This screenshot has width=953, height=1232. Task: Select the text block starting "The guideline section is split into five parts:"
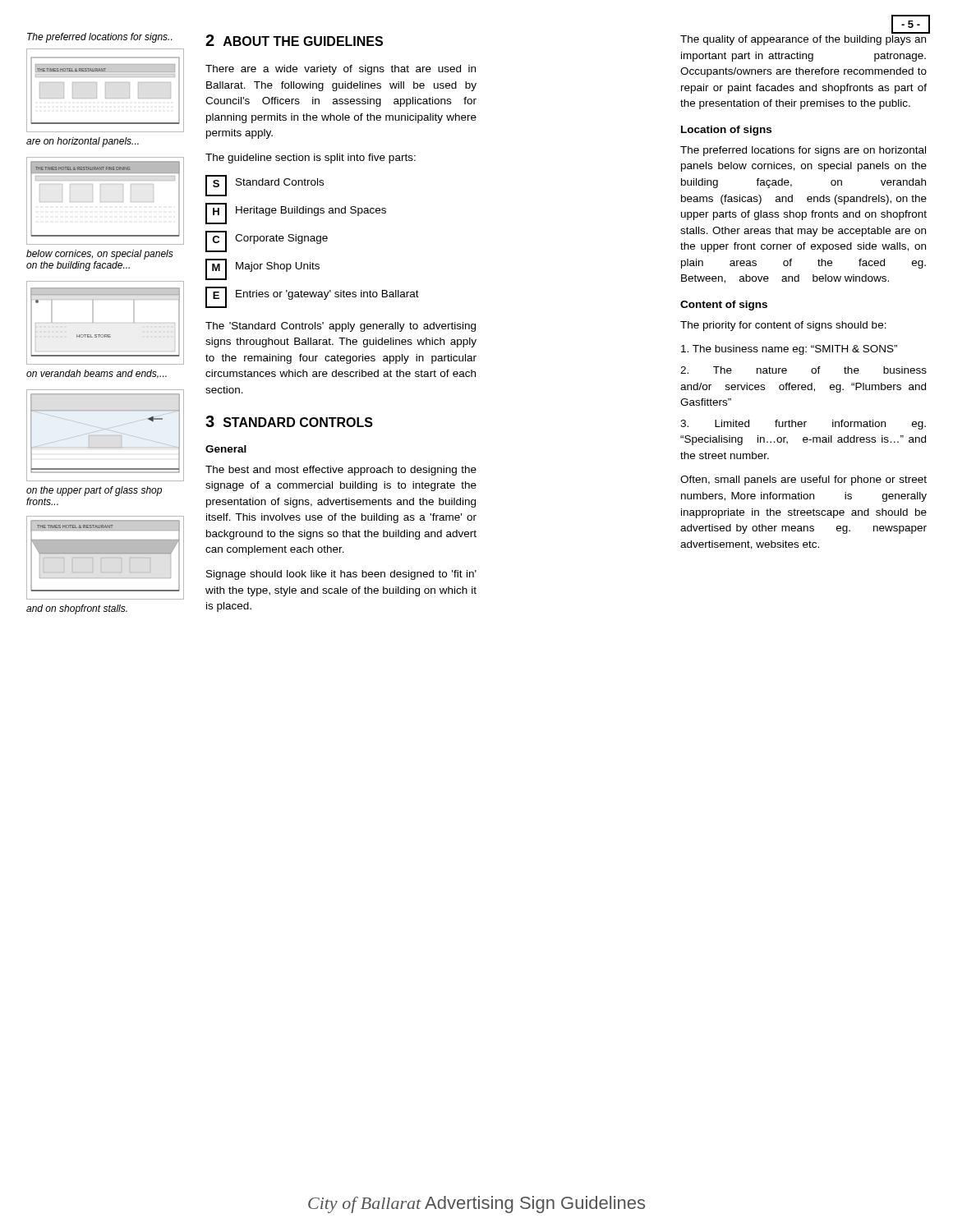pyautogui.click(x=311, y=157)
